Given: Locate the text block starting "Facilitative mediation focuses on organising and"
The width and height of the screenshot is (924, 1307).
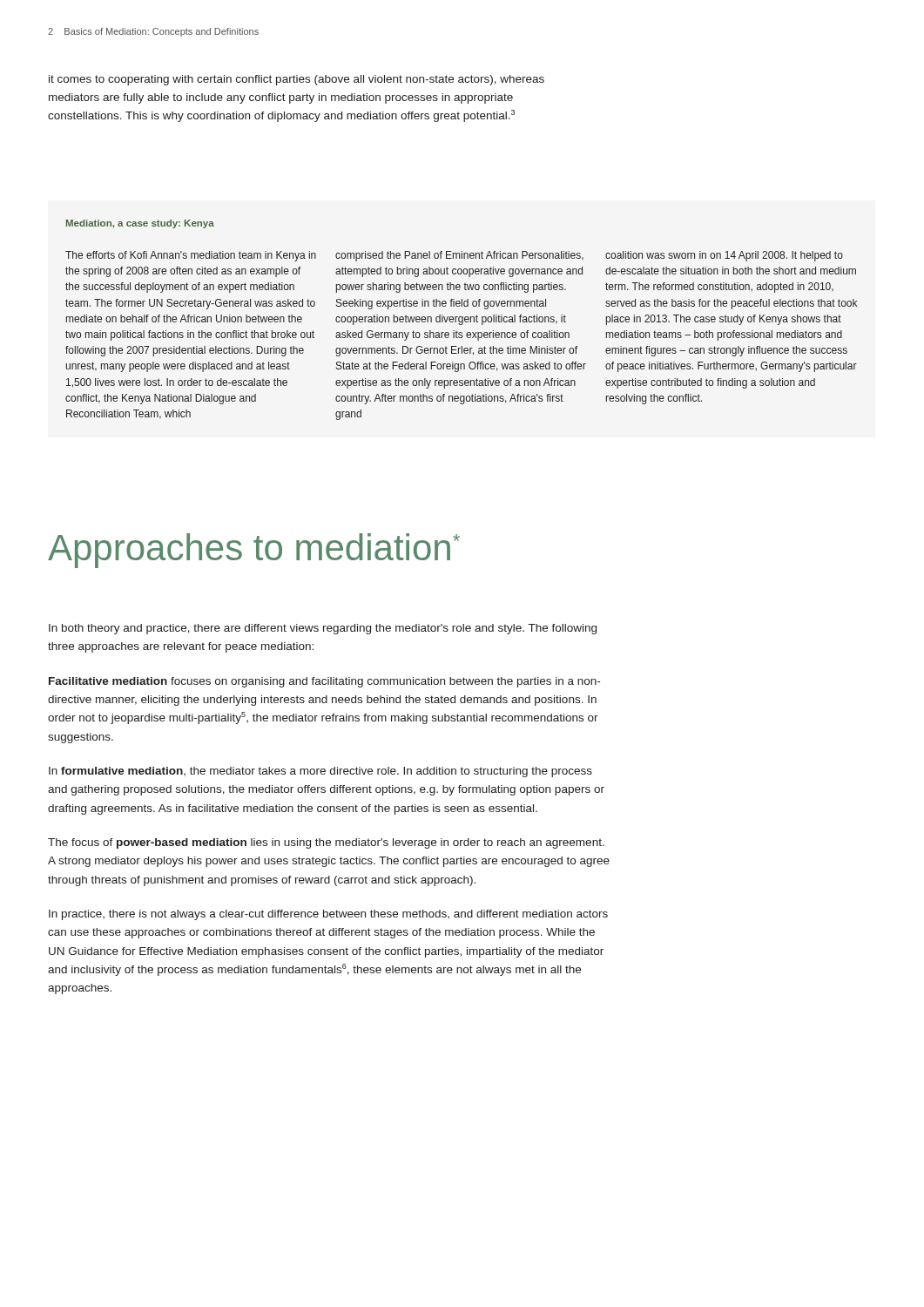Looking at the screenshot, I should click(324, 709).
